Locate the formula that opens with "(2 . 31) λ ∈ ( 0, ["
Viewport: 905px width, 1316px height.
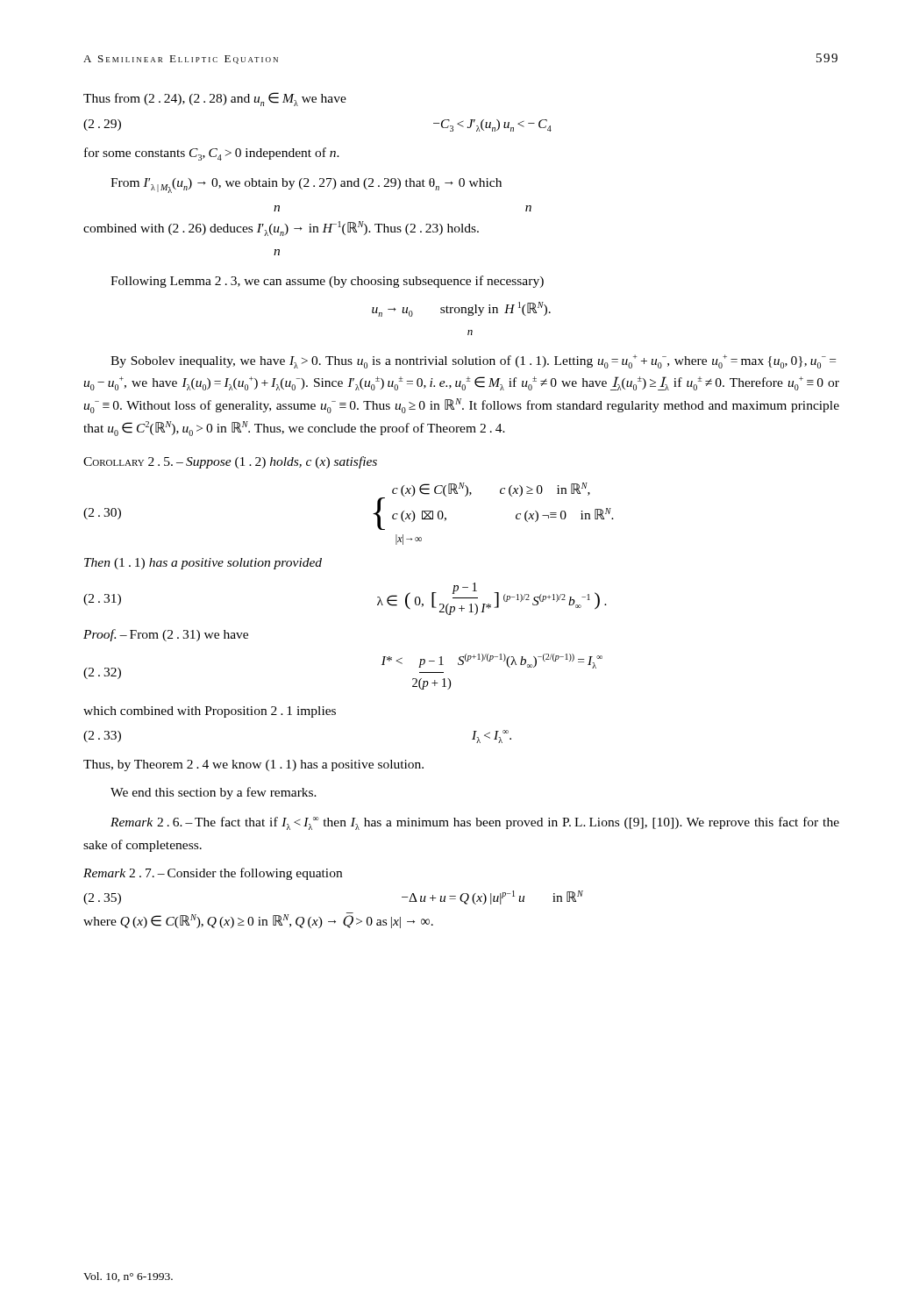point(461,598)
